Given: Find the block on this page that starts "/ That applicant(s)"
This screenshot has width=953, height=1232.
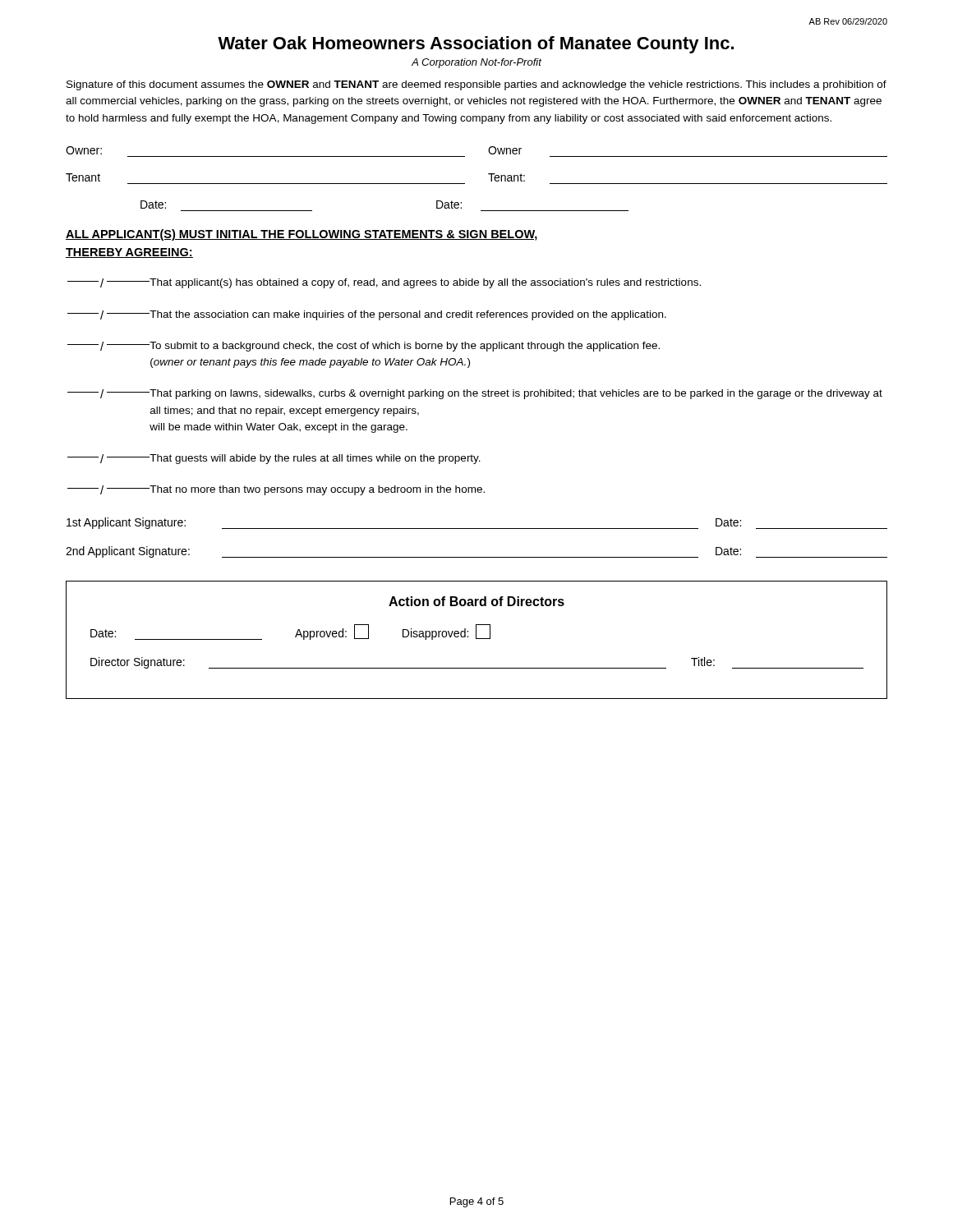Looking at the screenshot, I should 476,283.
